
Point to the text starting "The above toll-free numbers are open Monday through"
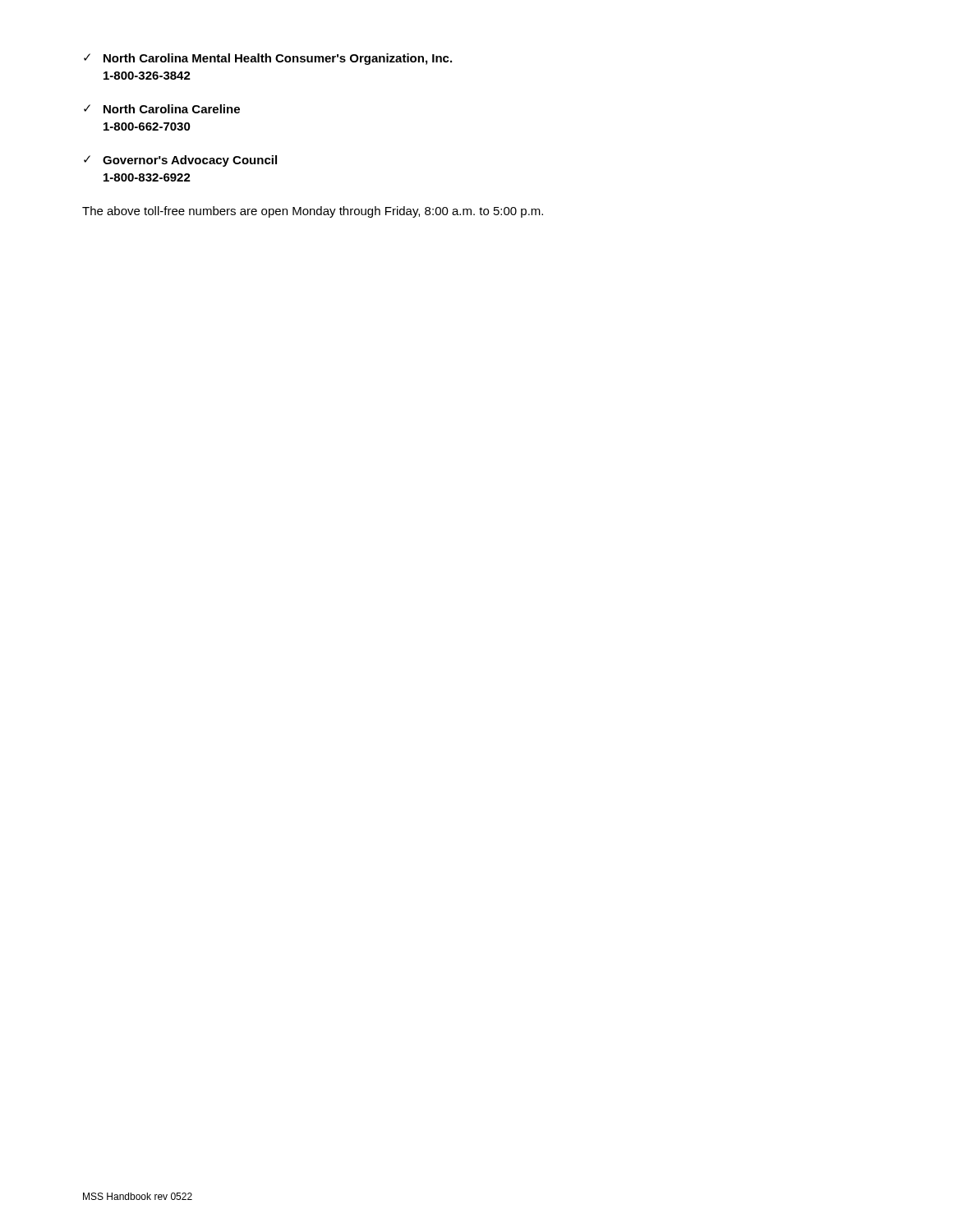click(x=313, y=211)
